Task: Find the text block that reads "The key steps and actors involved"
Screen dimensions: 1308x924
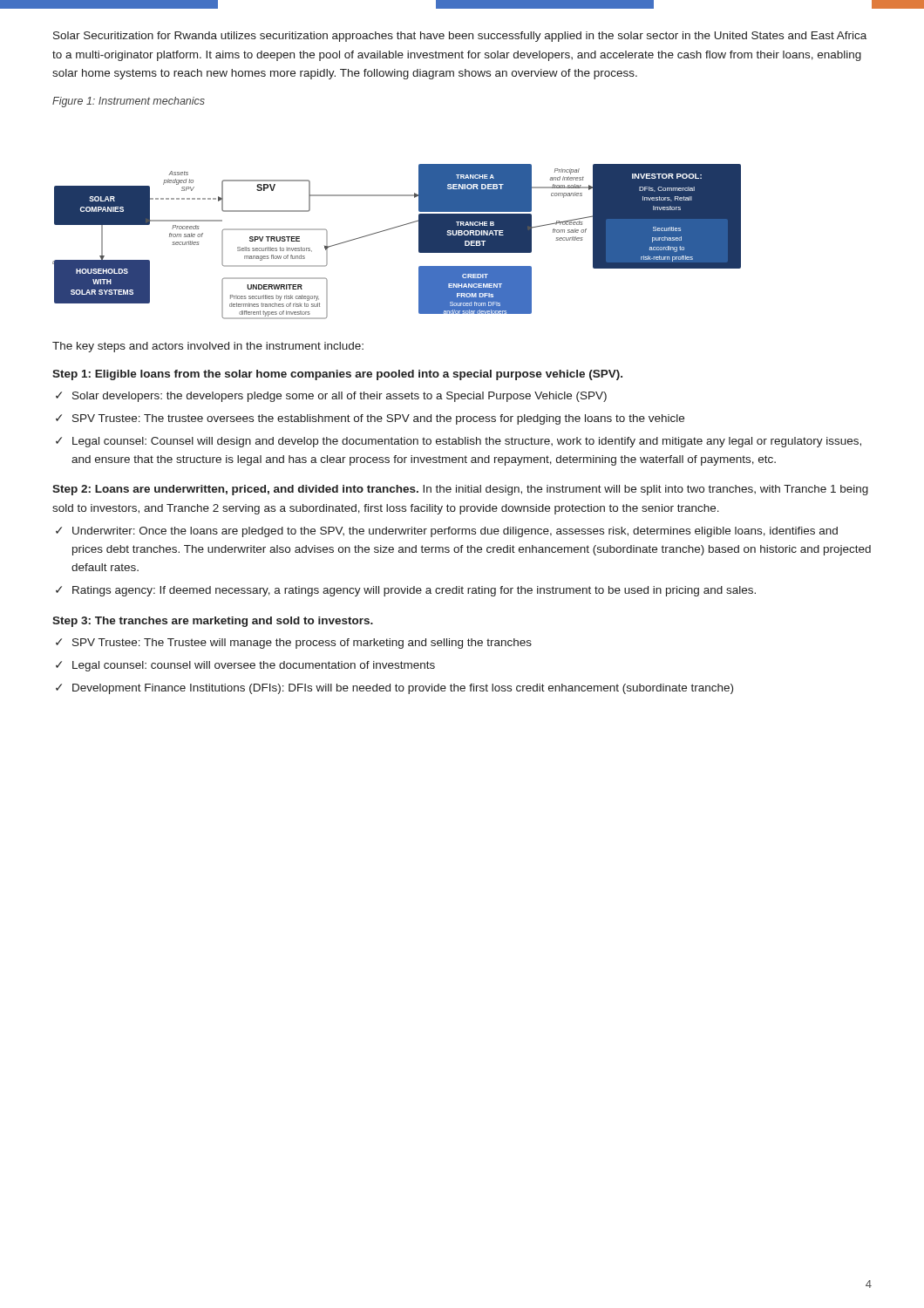Action: point(208,346)
